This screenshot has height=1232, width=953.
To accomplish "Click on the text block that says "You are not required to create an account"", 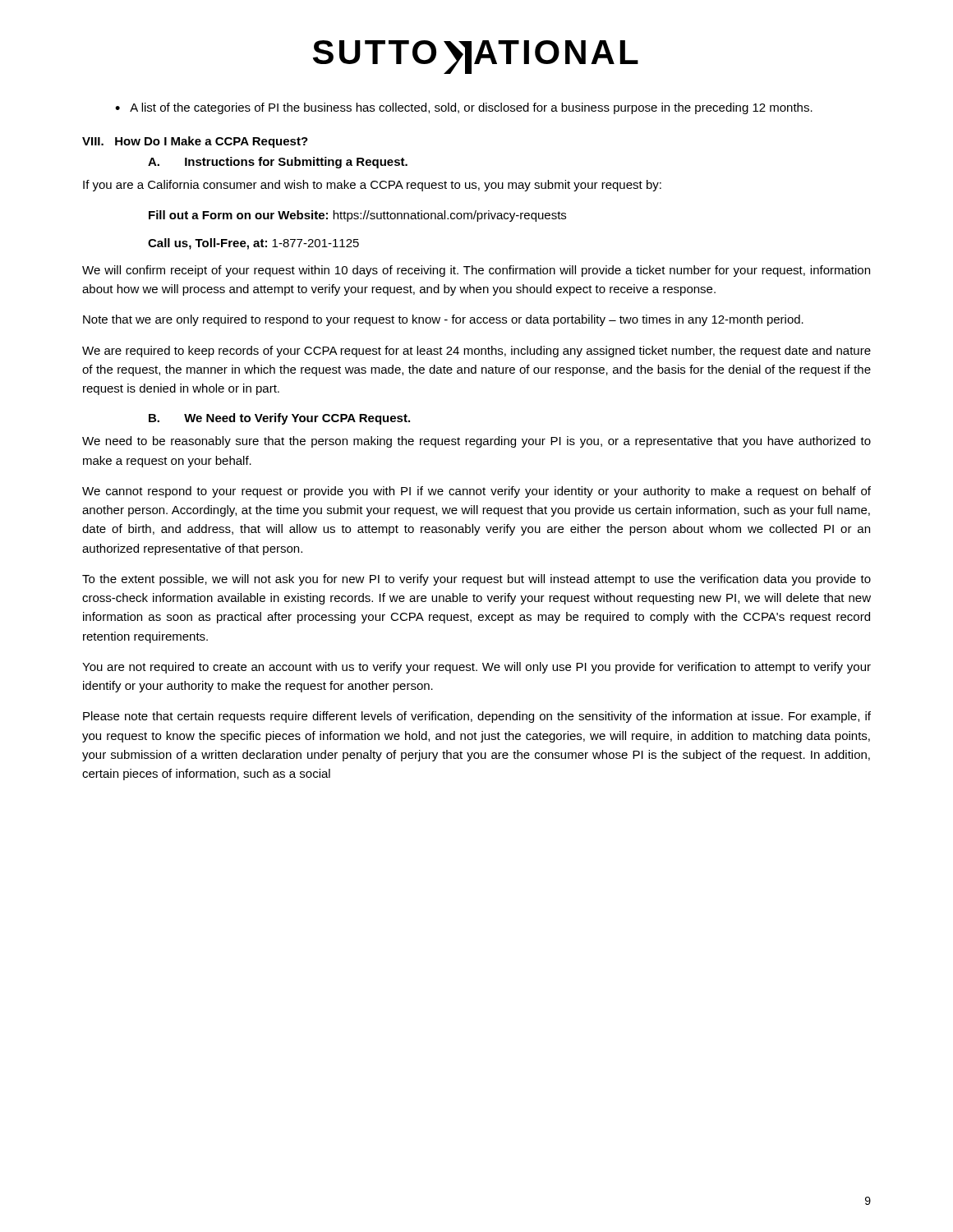I will click(x=476, y=676).
